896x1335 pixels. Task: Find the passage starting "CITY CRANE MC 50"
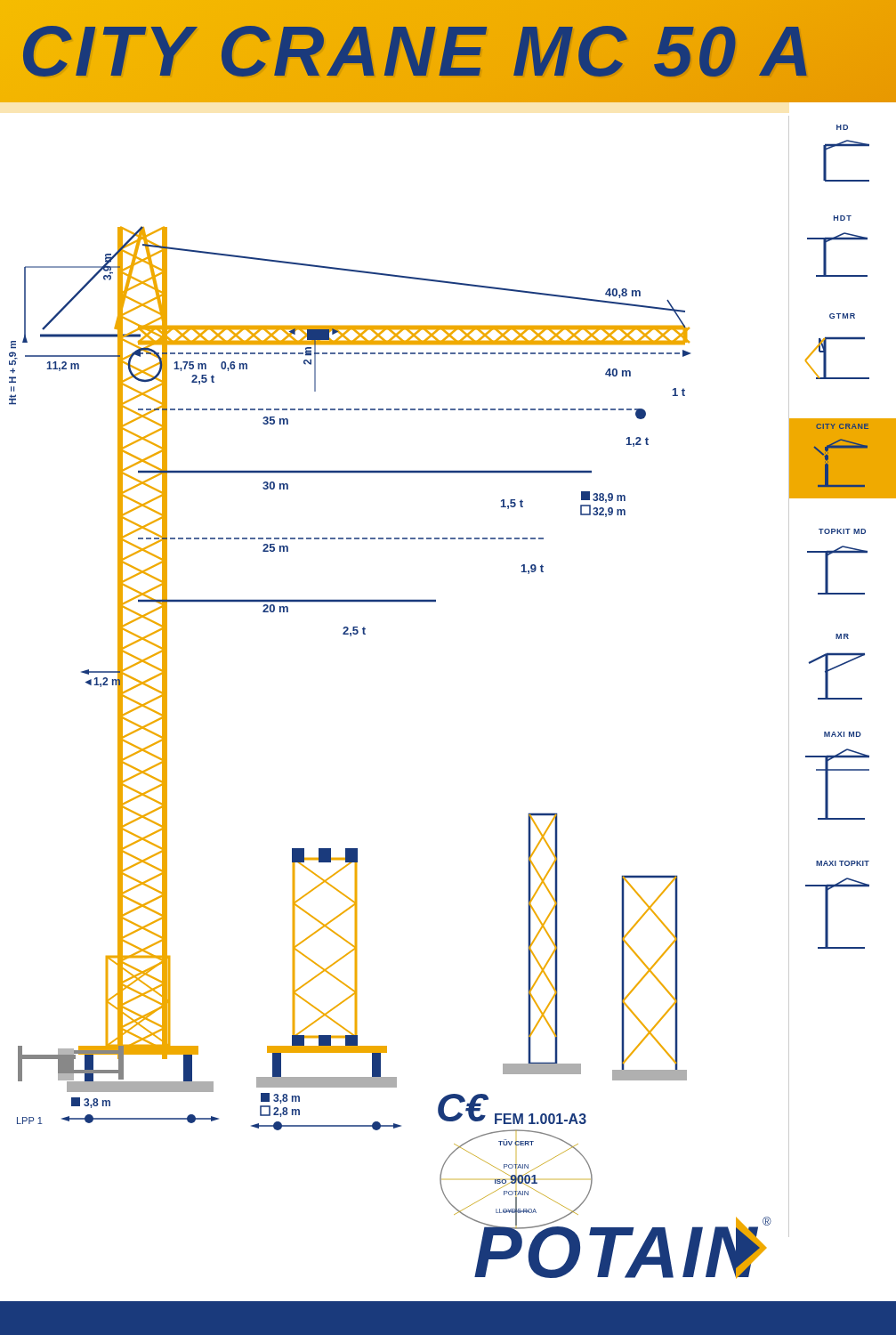(417, 52)
